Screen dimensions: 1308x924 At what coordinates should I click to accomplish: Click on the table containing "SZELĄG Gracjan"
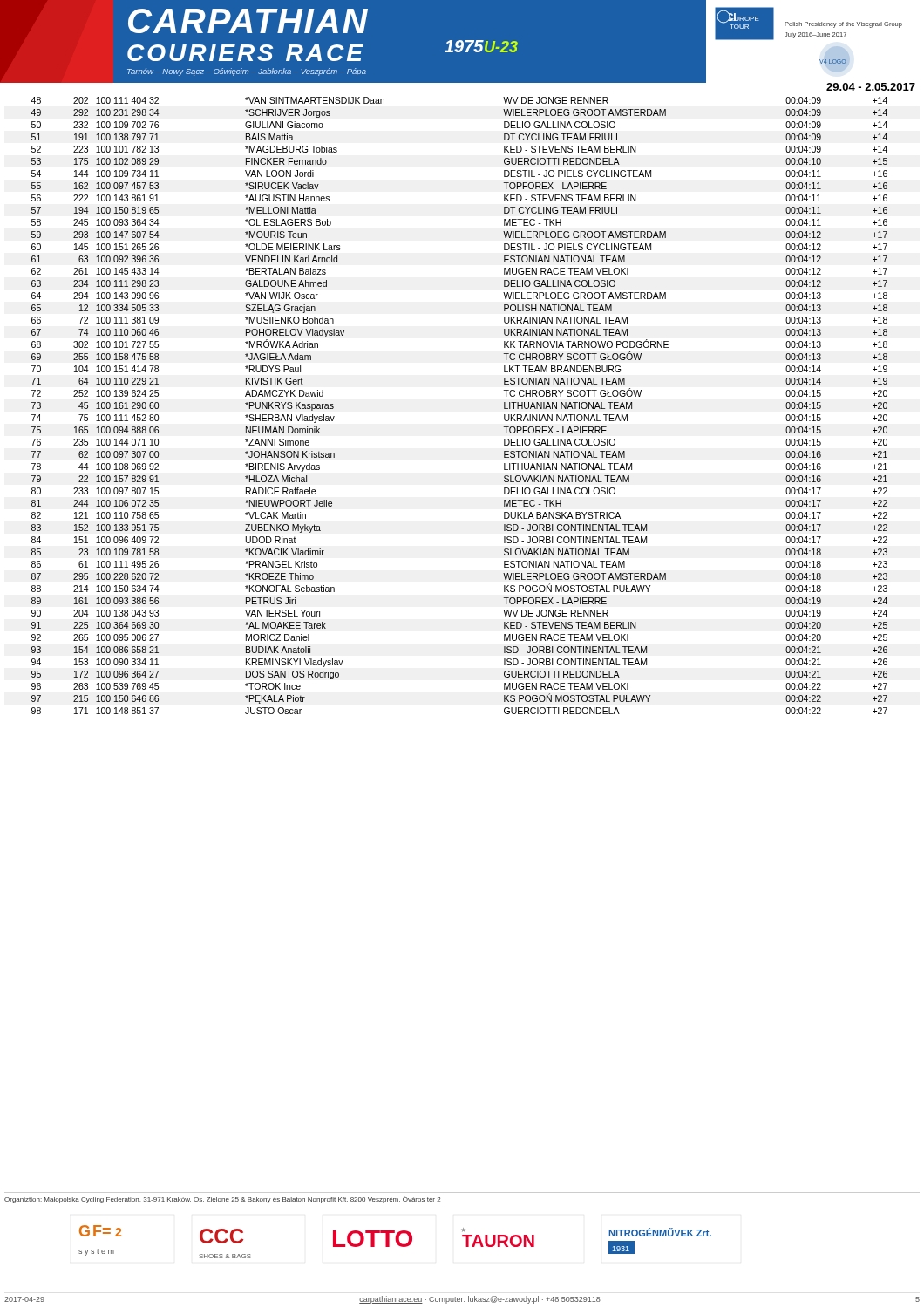pyautogui.click(x=462, y=642)
